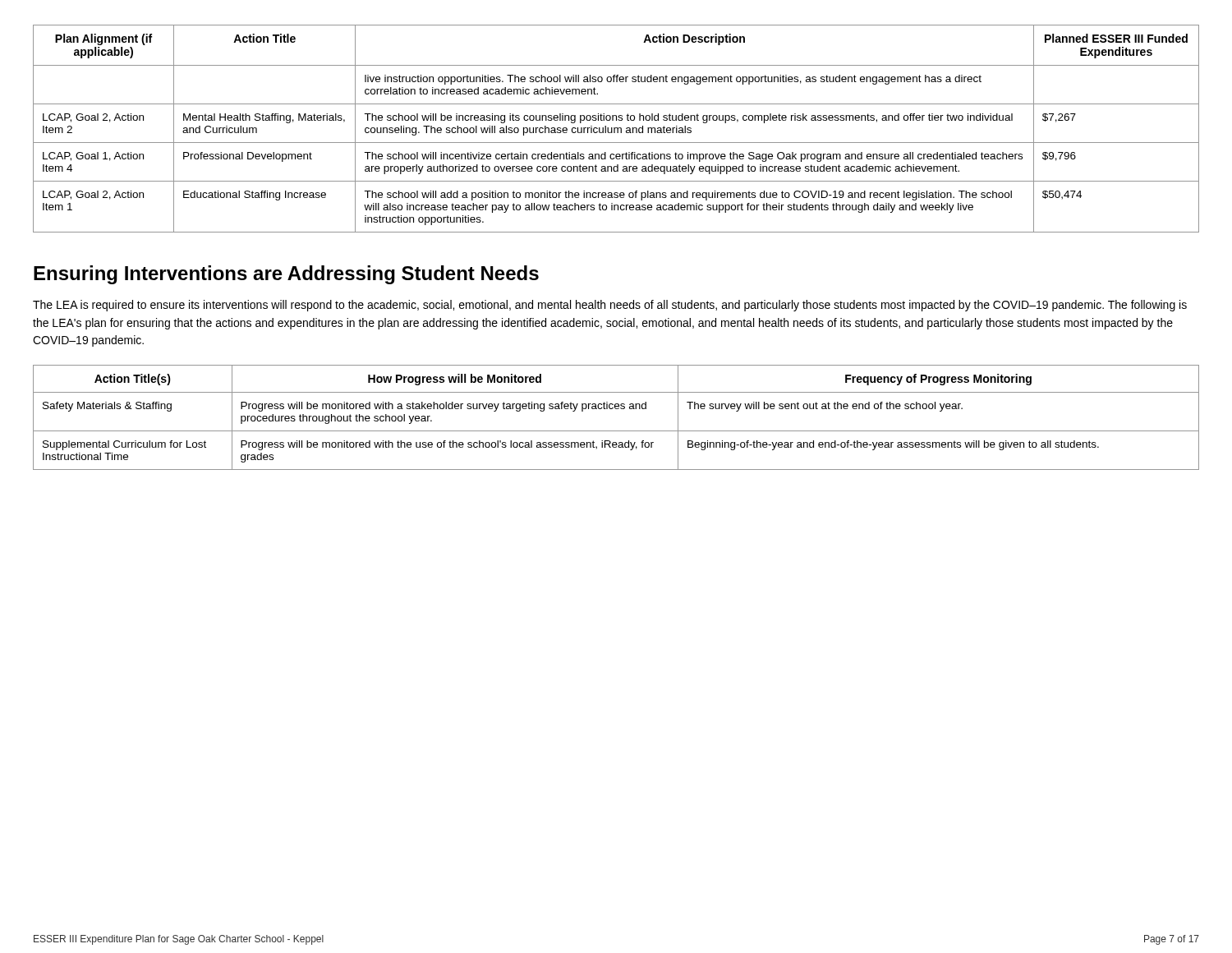Viewport: 1232px width, 953px height.
Task: Select the text block starting "The LEA is required to"
Action: point(610,323)
